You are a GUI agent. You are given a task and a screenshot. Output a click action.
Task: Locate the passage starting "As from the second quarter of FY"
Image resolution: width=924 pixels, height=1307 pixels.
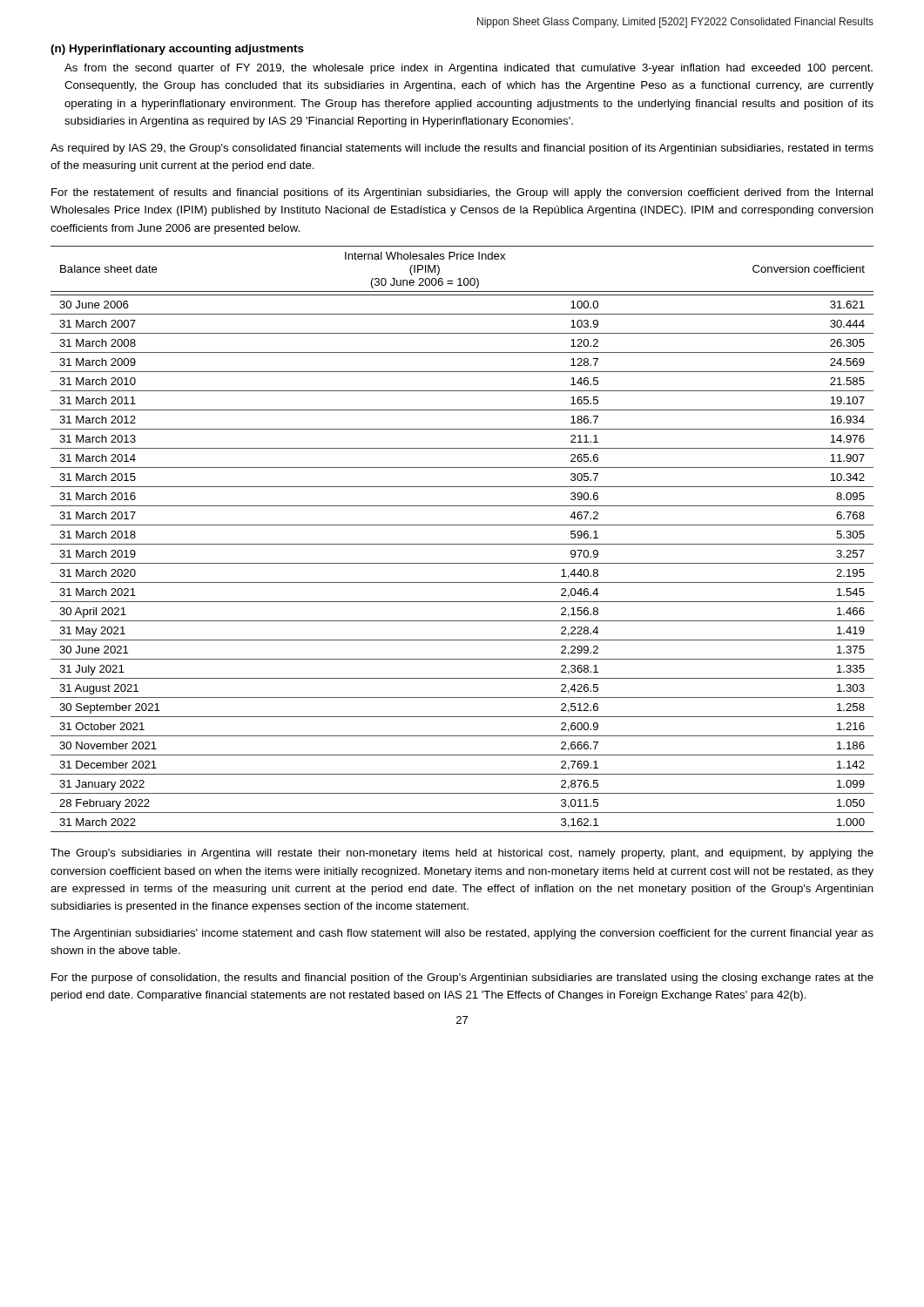(x=469, y=94)
